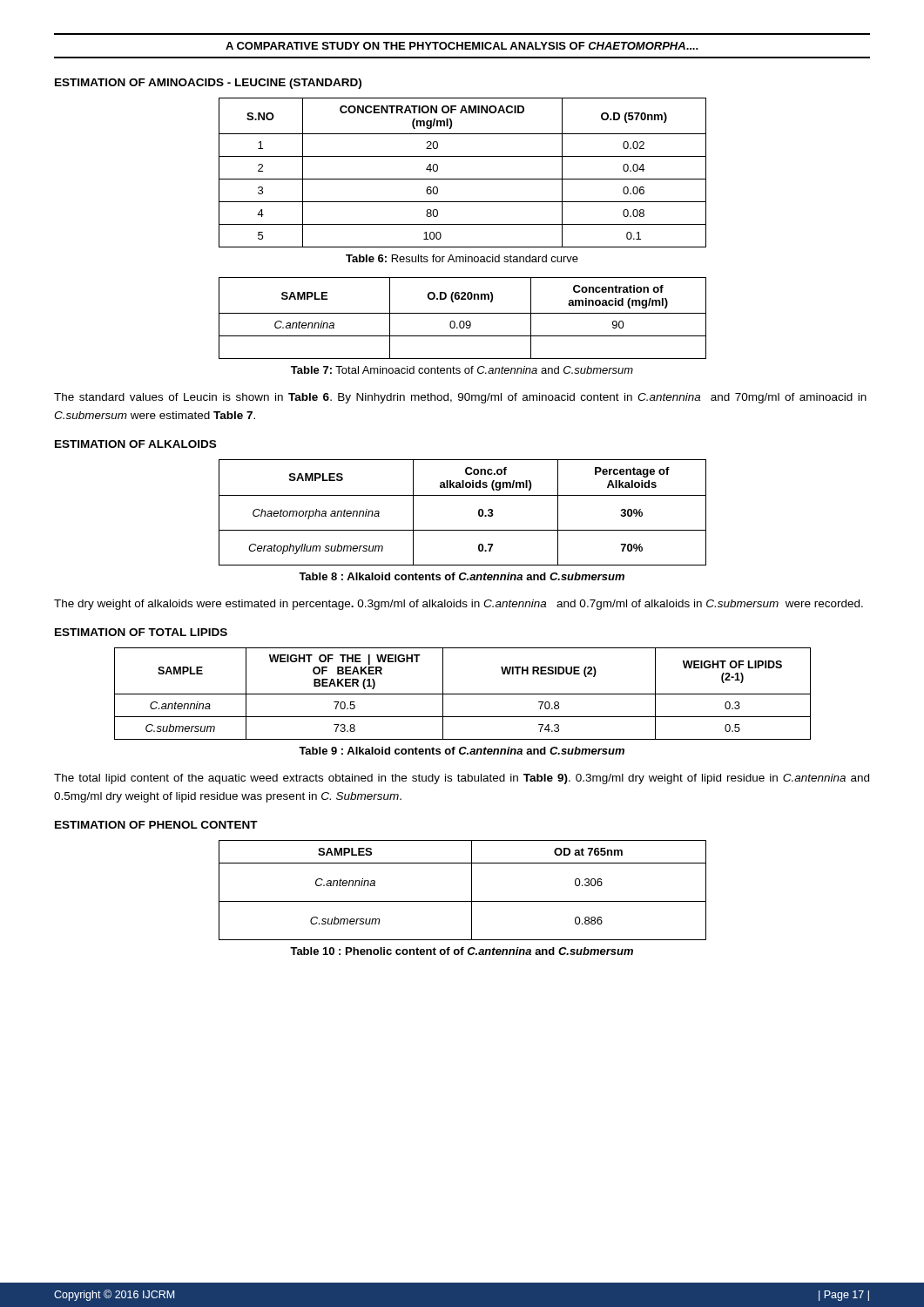Click on the passage starting "The total lipid content of the aquatic weed"
The height and width of the screenshot is (1307, 924).
462,787
